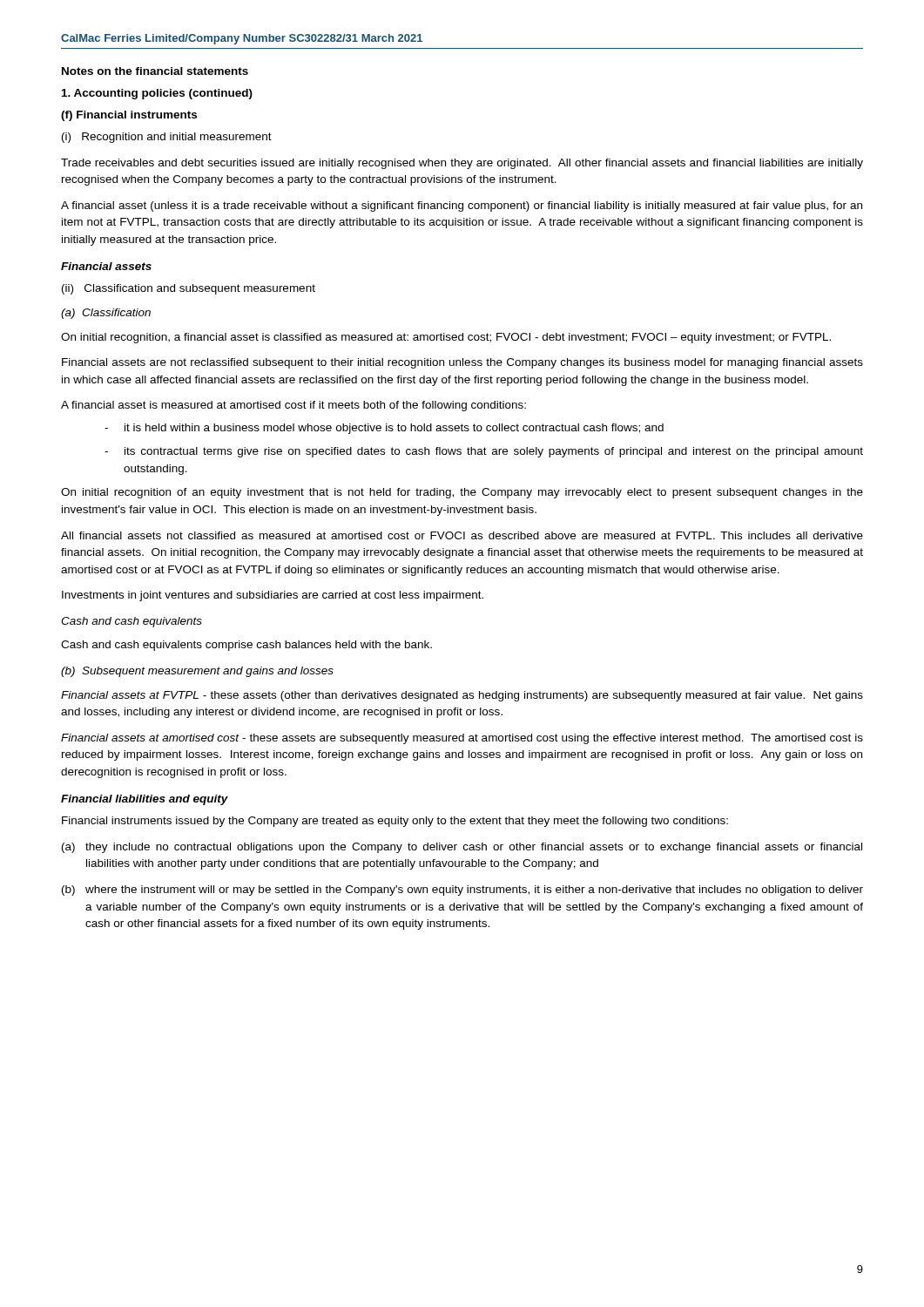Point to the passage starting "1. Accounting policies (continued)"
The image size is (924, 1307).
click(x=157, y=93)
